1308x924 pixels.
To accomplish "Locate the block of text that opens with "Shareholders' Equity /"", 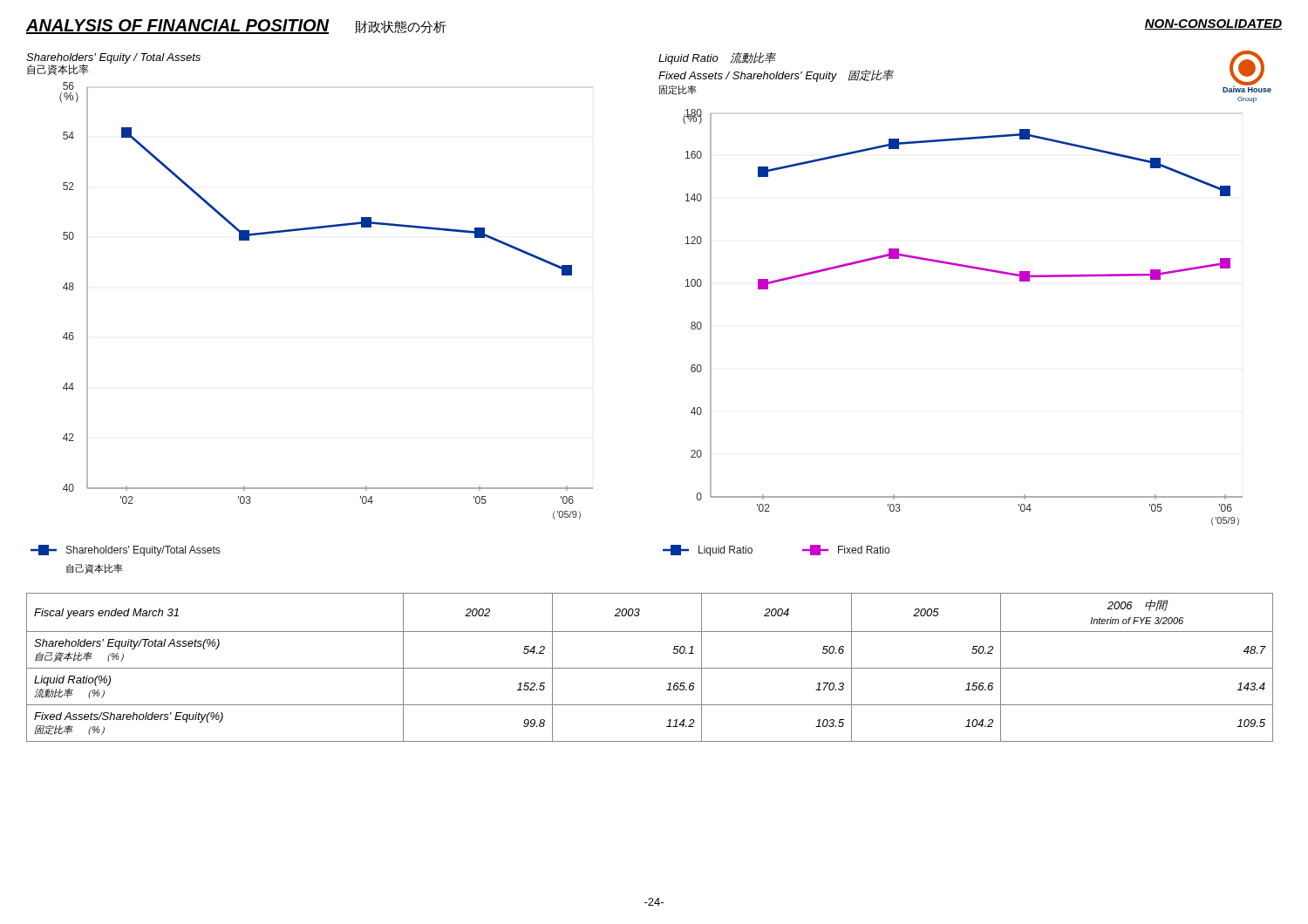I will (113, 57).
